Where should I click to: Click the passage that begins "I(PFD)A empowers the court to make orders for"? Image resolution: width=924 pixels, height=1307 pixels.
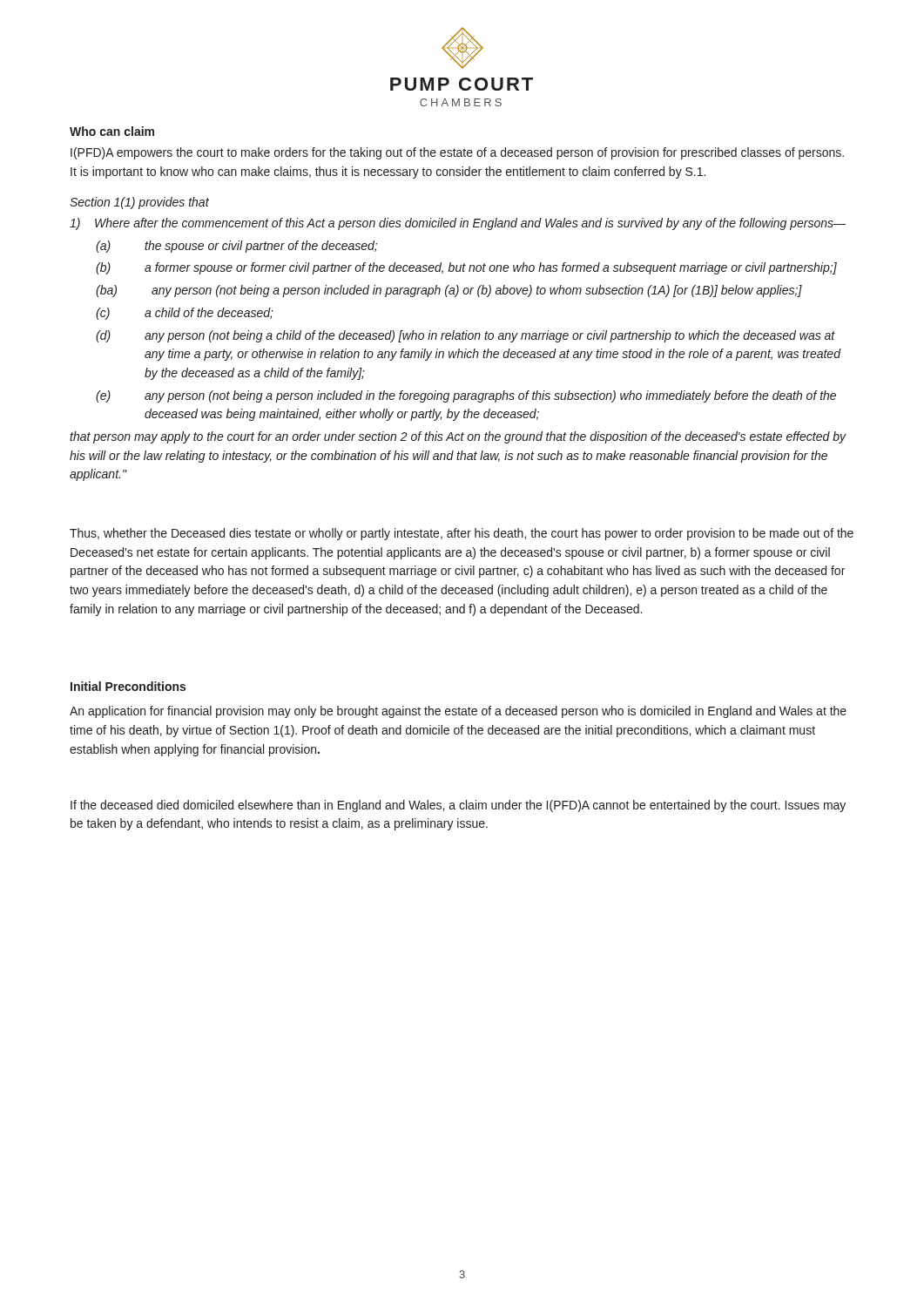pos(457,162)
